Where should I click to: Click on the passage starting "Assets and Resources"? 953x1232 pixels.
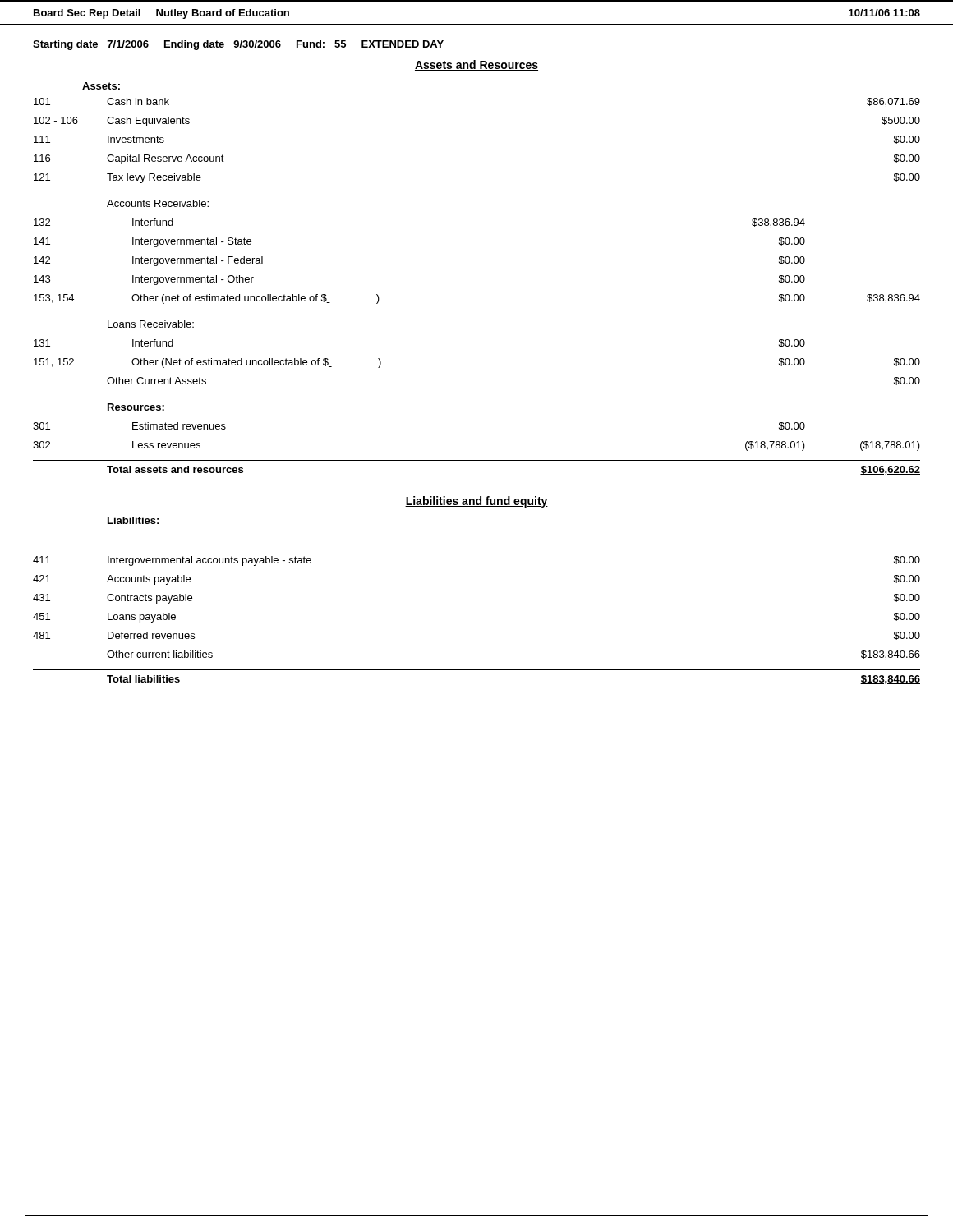point(476,65)
